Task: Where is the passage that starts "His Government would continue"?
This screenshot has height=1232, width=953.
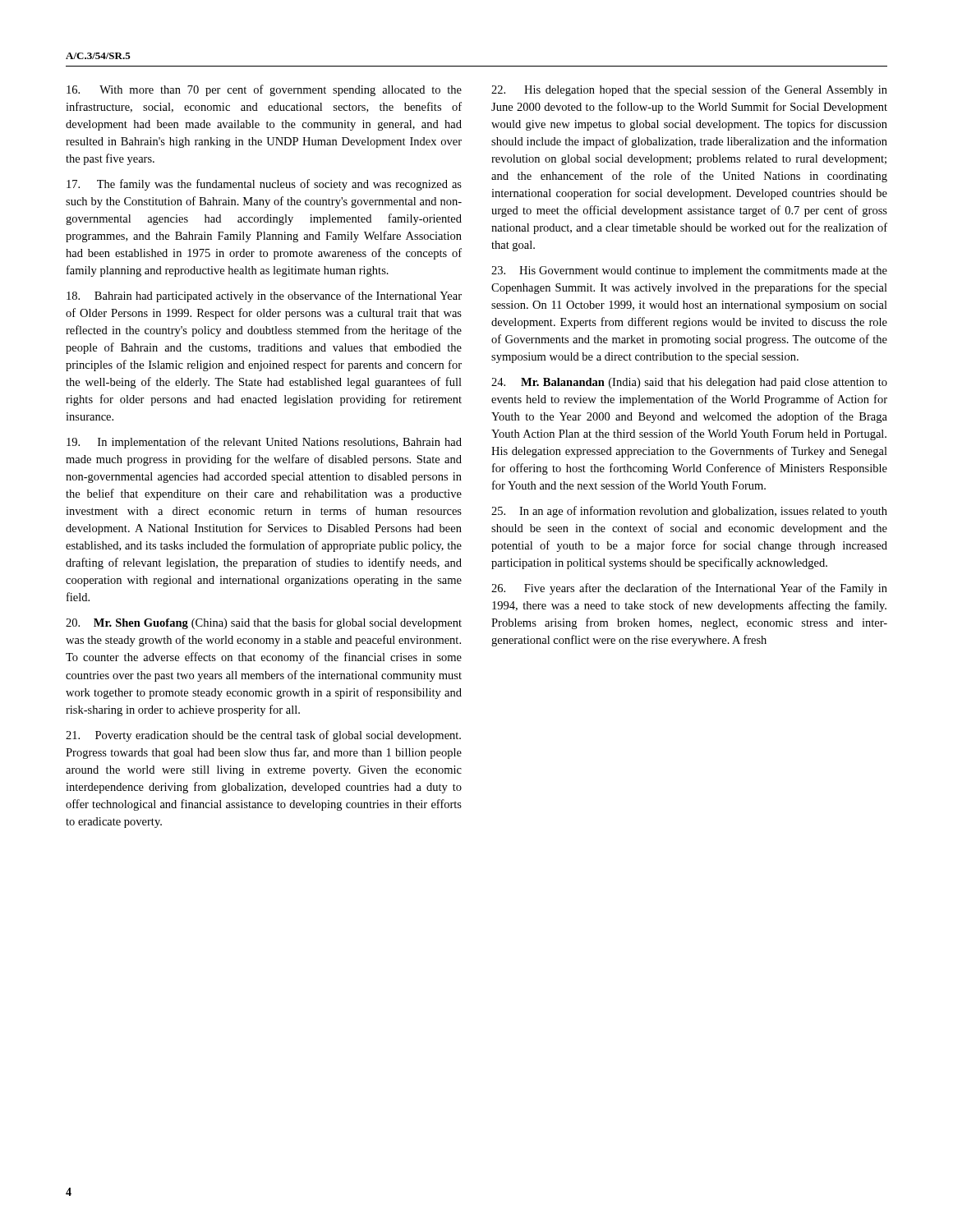Action: [x=689, y=314]
